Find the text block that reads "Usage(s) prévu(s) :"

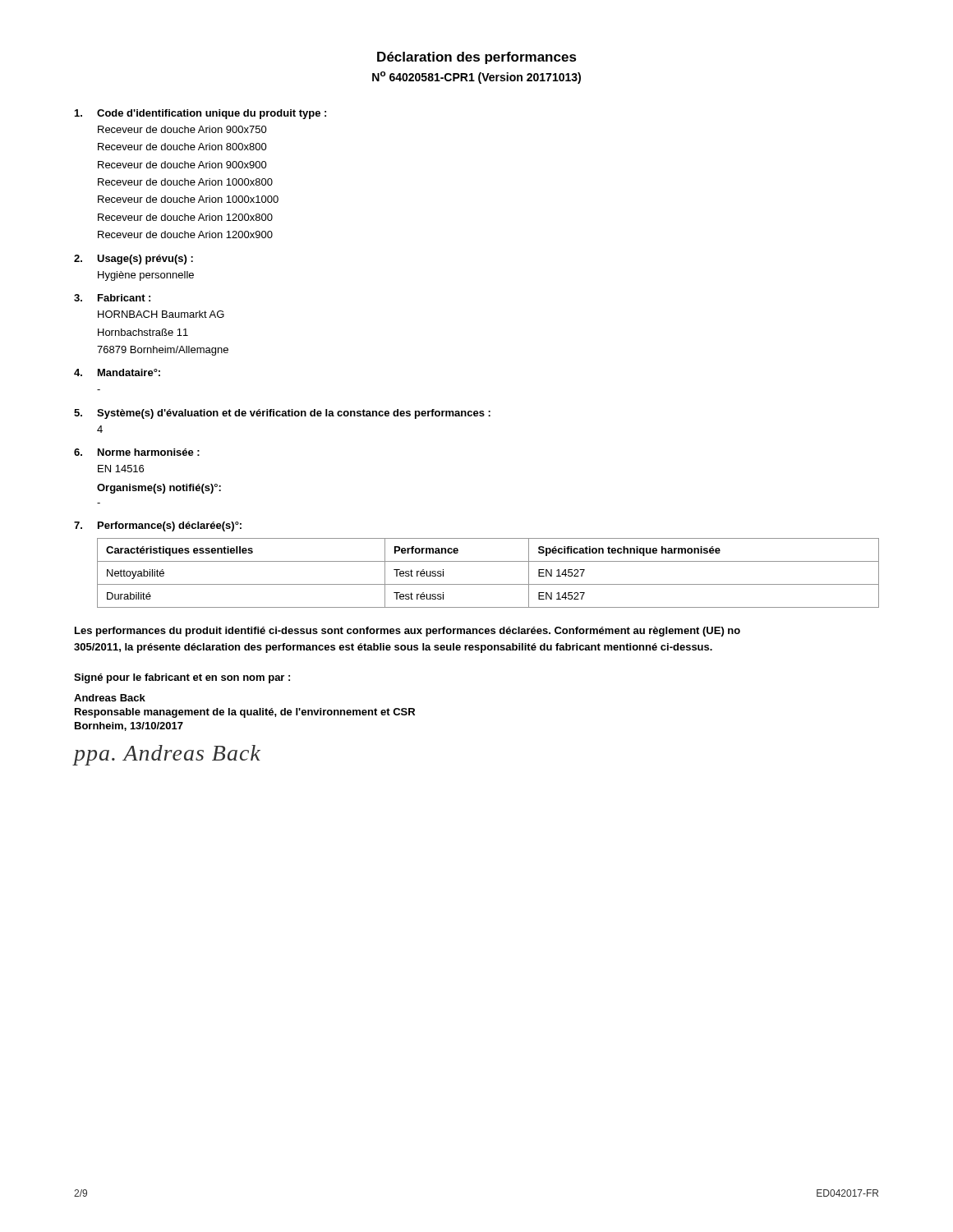point(134,260)
